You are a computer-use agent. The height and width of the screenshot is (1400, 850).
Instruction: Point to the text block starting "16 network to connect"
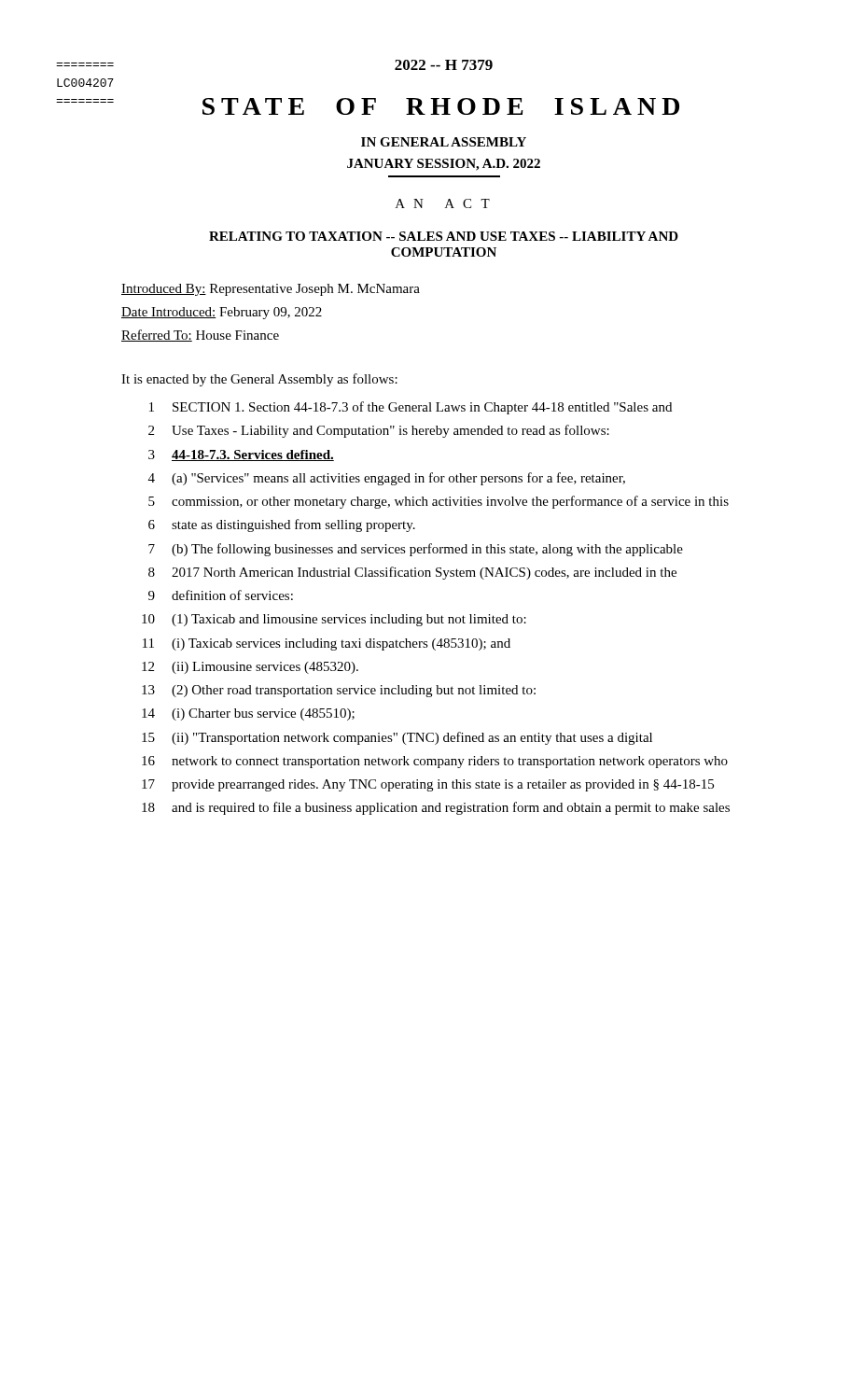coord(444,761)
